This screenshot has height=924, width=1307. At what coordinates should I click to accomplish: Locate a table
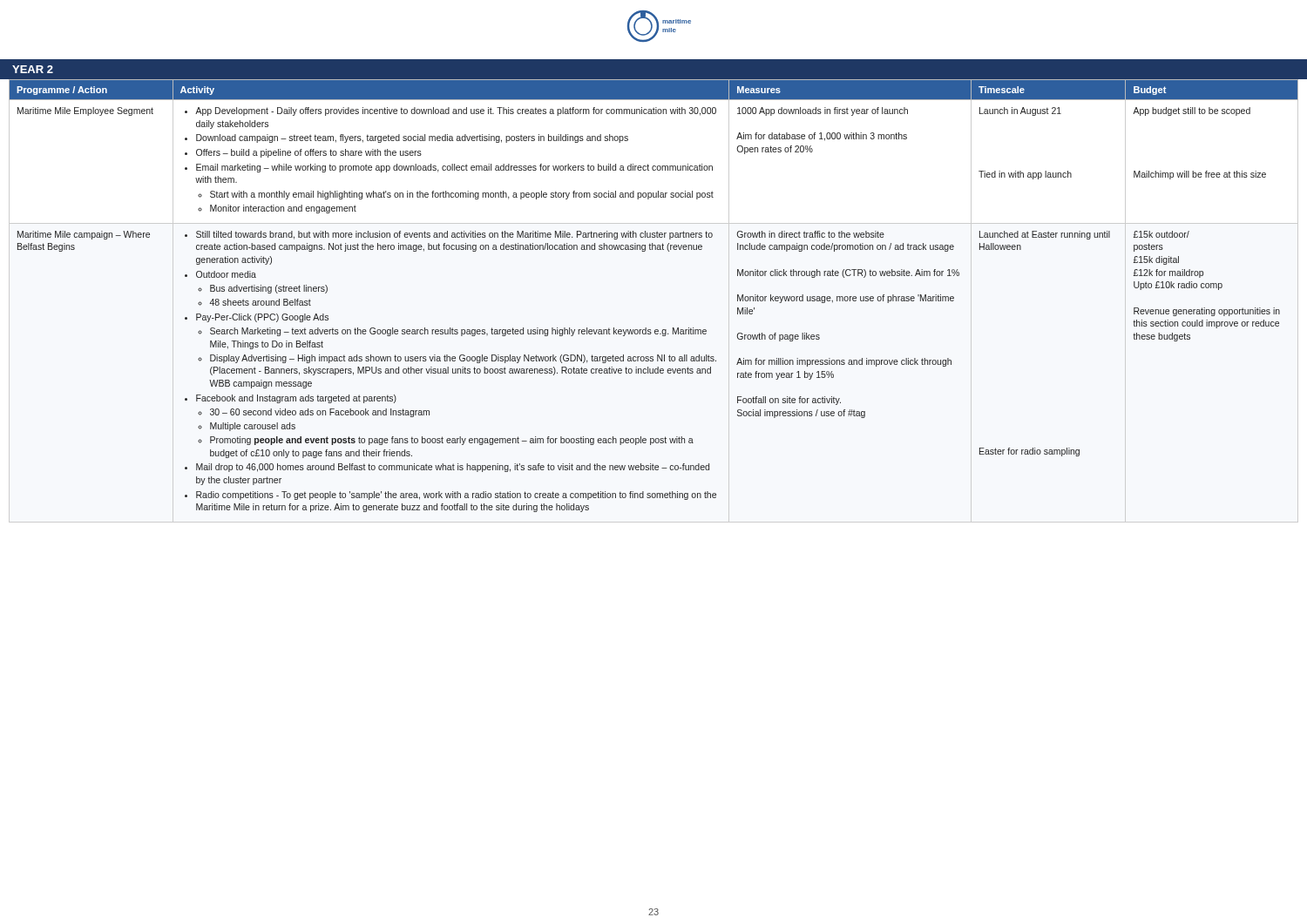pos(654,301)
